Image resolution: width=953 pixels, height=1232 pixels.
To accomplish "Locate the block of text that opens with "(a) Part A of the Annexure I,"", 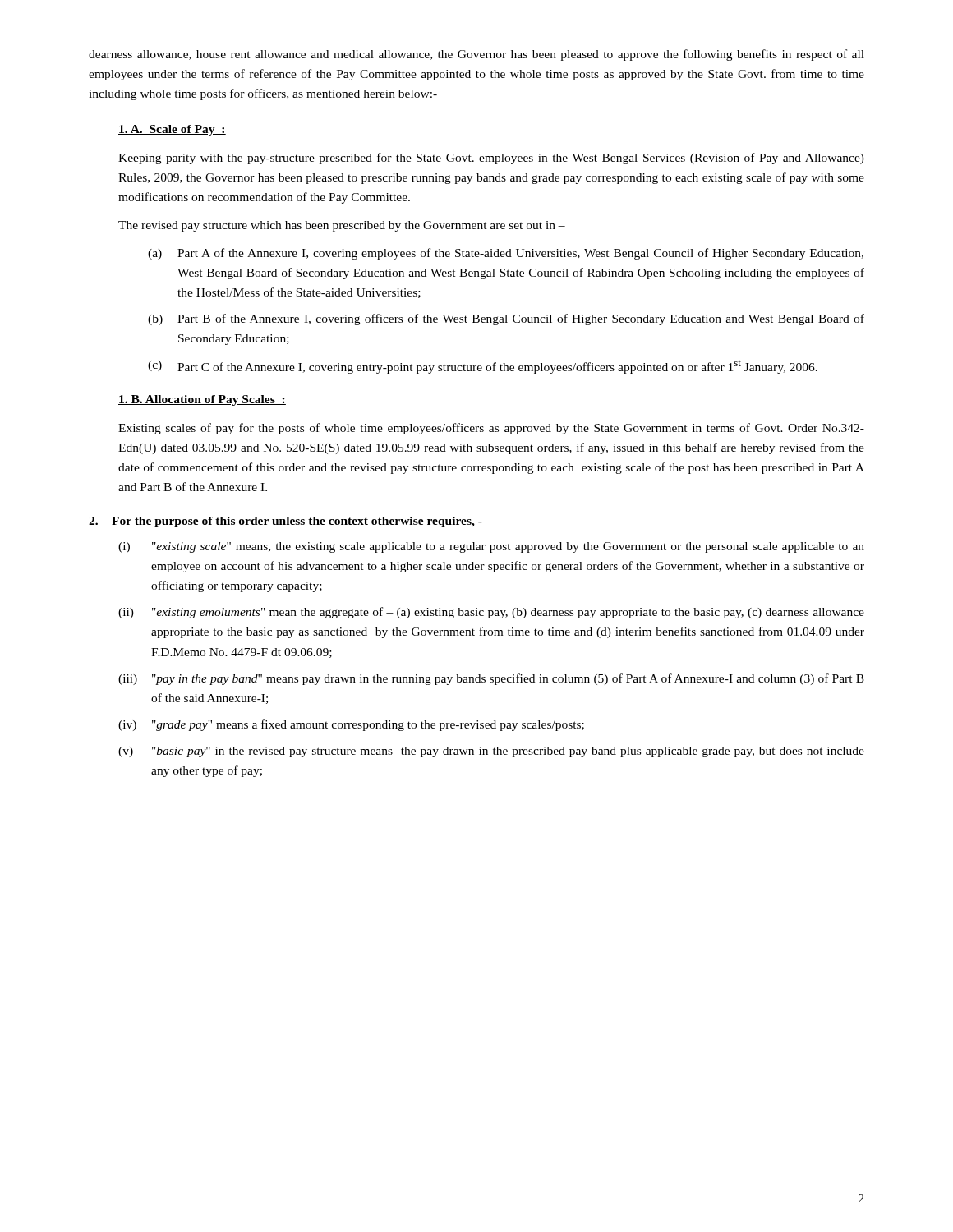I will (x=506, y=273).
